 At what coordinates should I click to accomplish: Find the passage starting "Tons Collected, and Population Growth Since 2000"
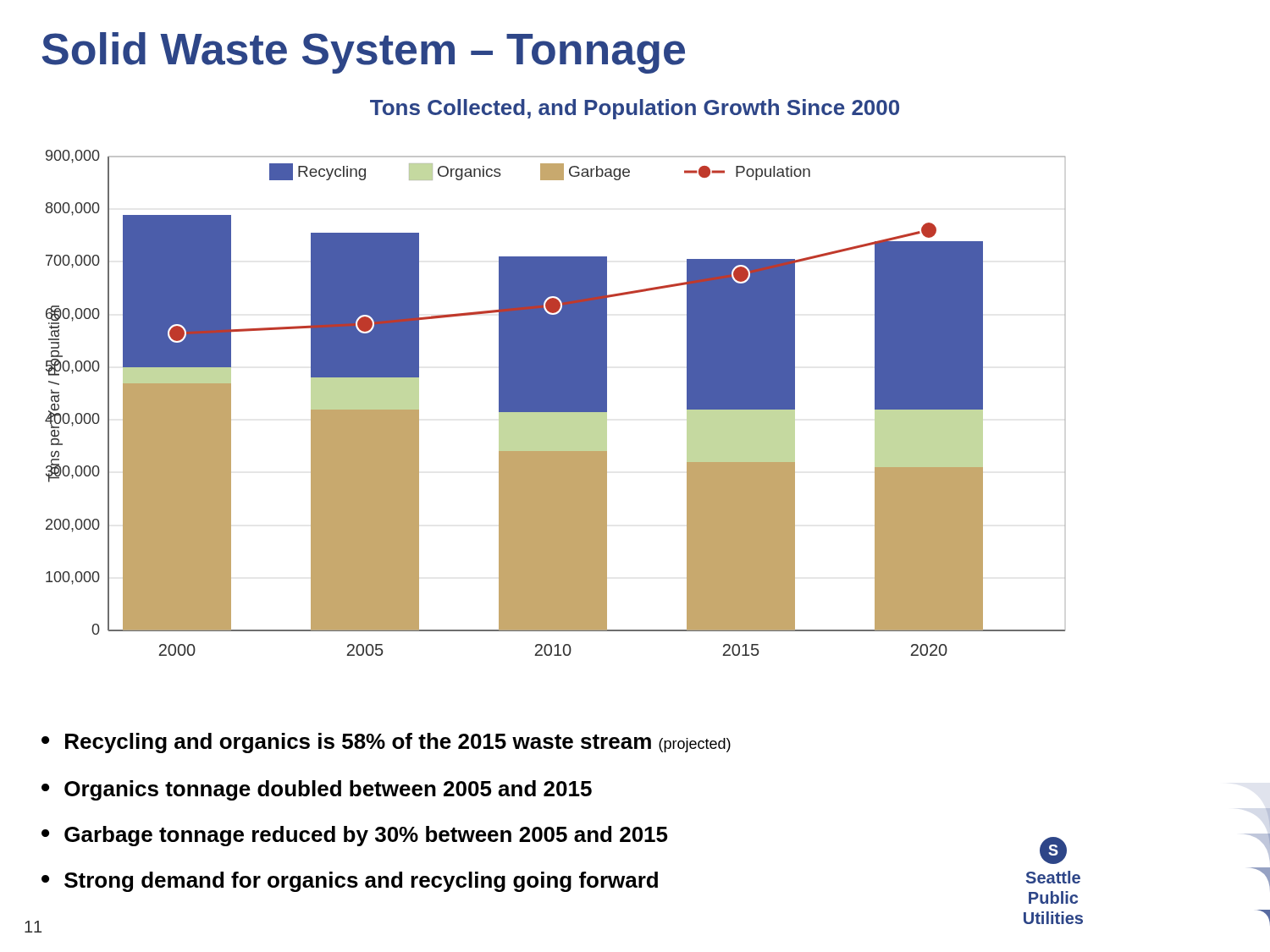[635, 107]
